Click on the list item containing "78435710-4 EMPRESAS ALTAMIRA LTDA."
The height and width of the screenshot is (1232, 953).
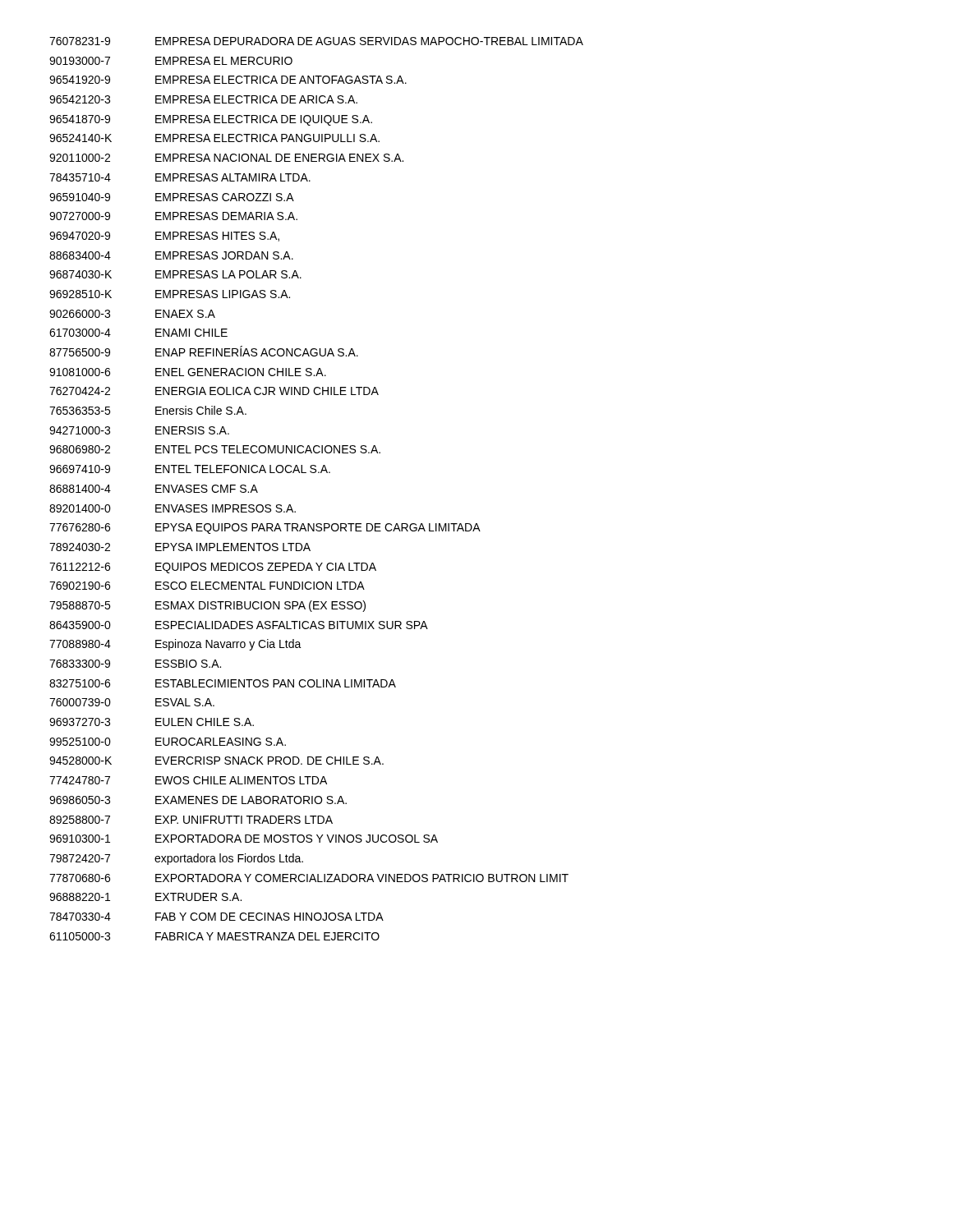(x=180, y=177)
